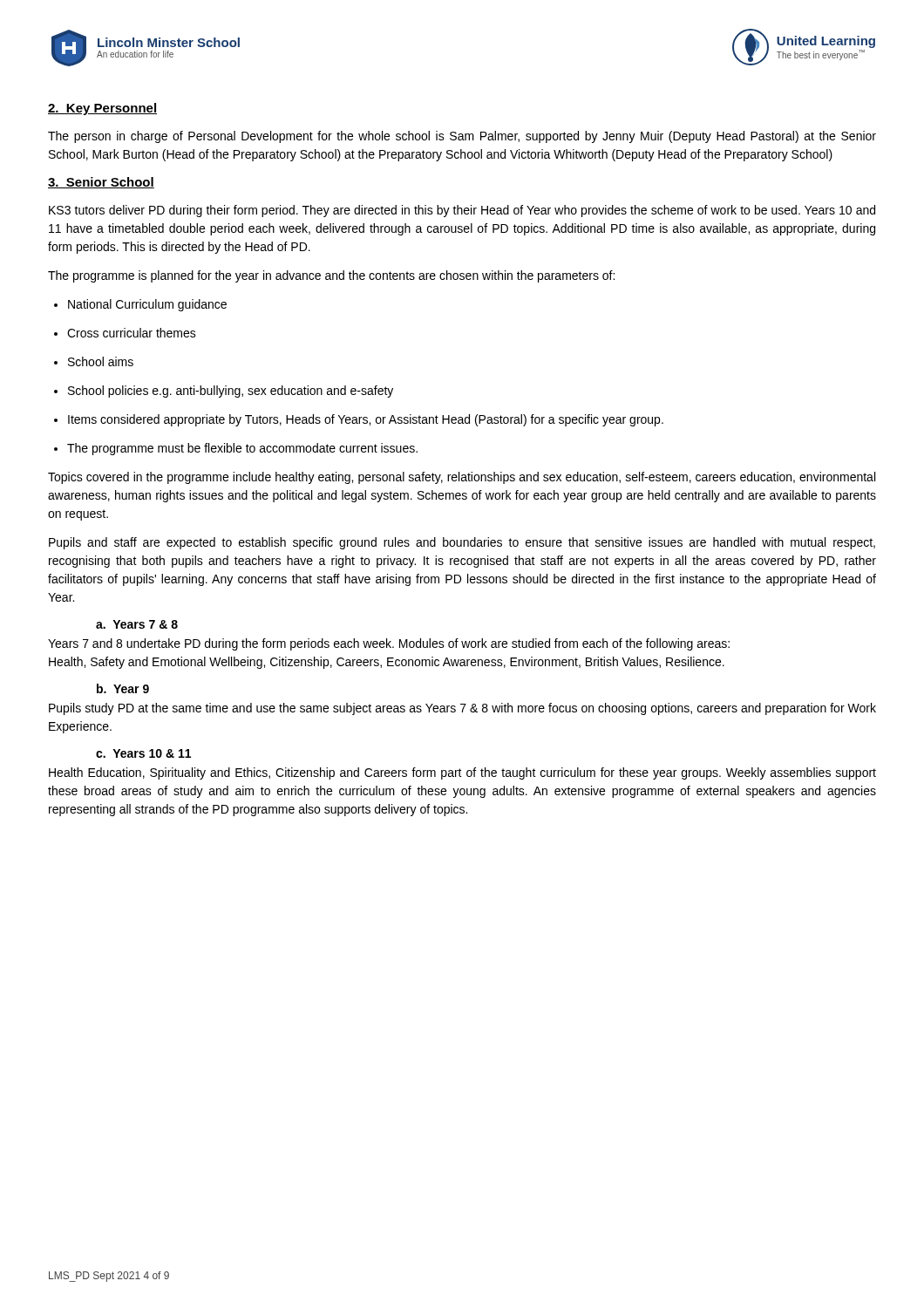Find the block starting "School policies e.g. anti-bullying, sex education and"
Screen dimensions: 1308x924
pyautogui.click(x=231, y=392)
